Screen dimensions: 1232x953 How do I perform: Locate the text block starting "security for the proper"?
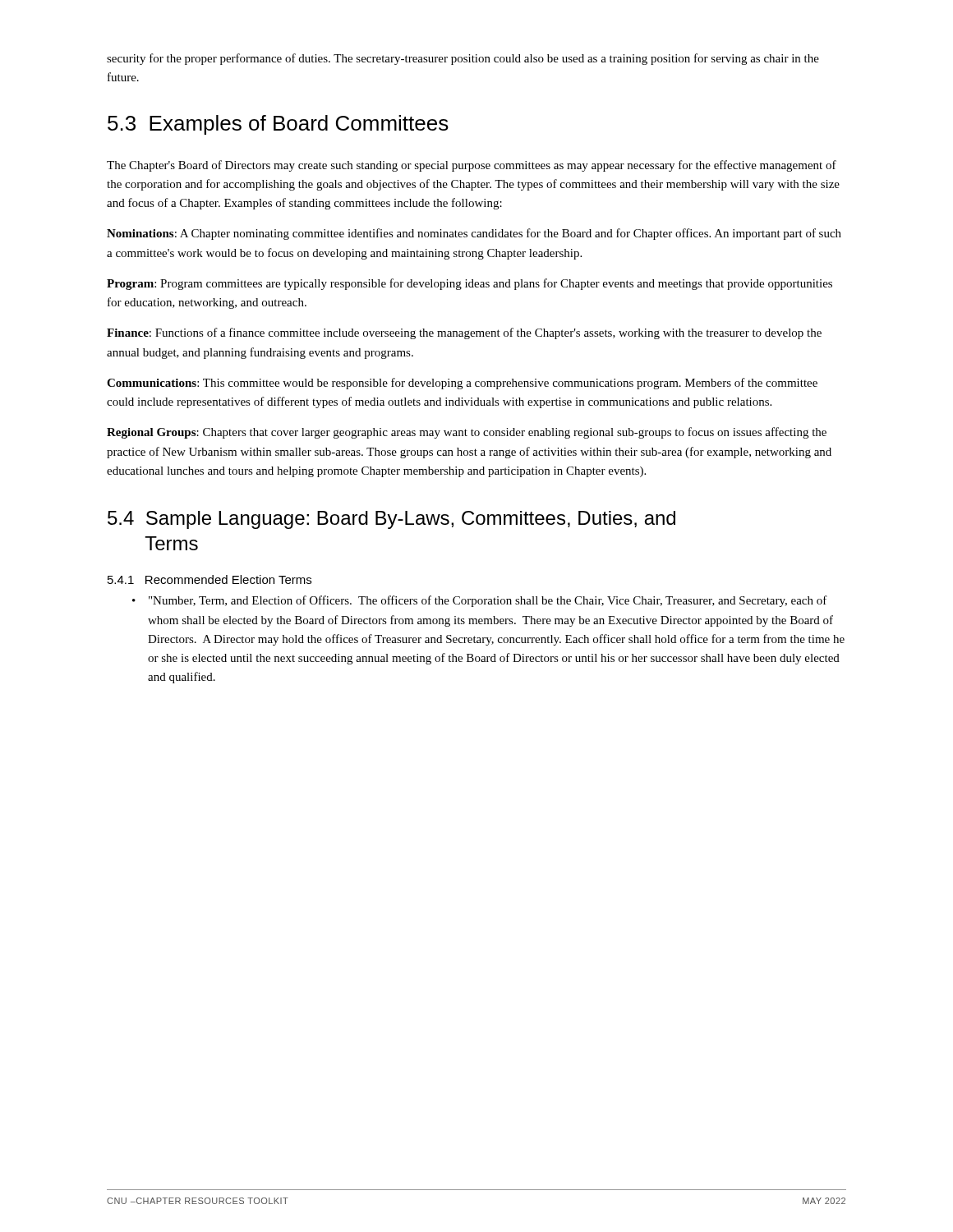click(x=463, y=68)
